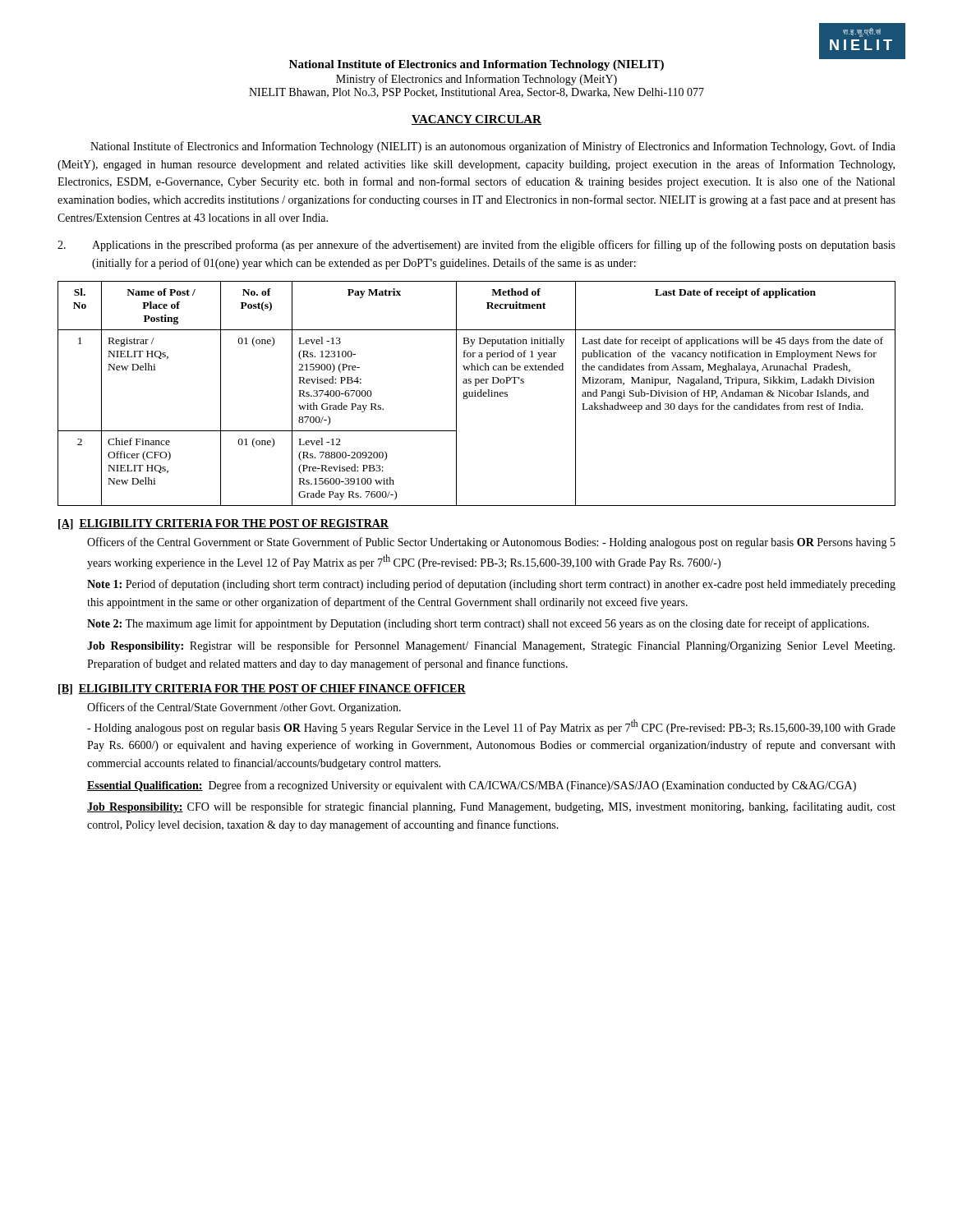Click the passage that begins "Note 1: Period of deputation (including short term"
The height and width of the screenshot is (1232, 953).
(491, 593)
